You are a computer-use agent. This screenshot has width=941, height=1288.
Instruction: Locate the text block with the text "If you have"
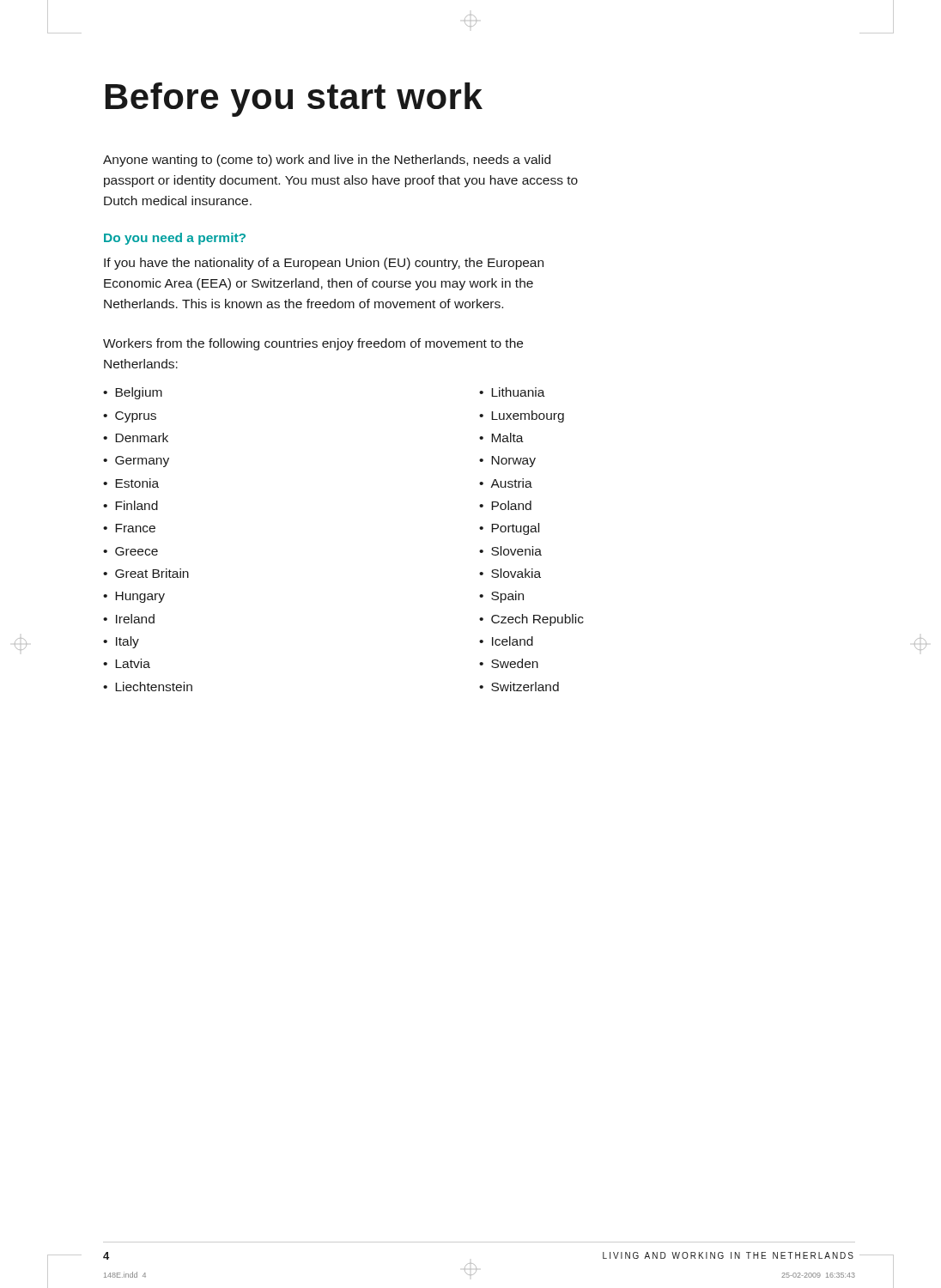click(x=324, y=283)
